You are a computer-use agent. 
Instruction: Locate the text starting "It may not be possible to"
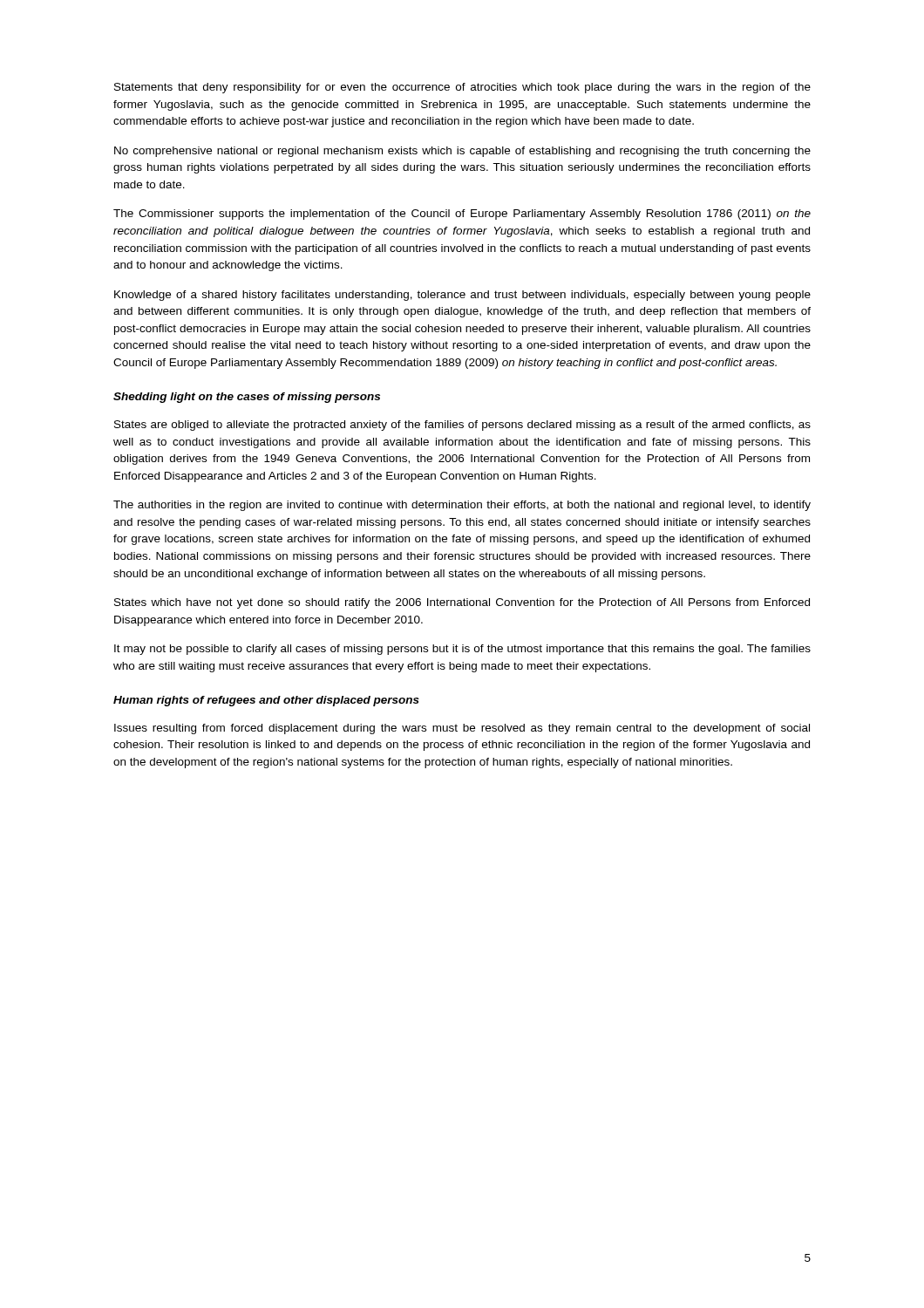pyautogui.click(x=462, y=657)
